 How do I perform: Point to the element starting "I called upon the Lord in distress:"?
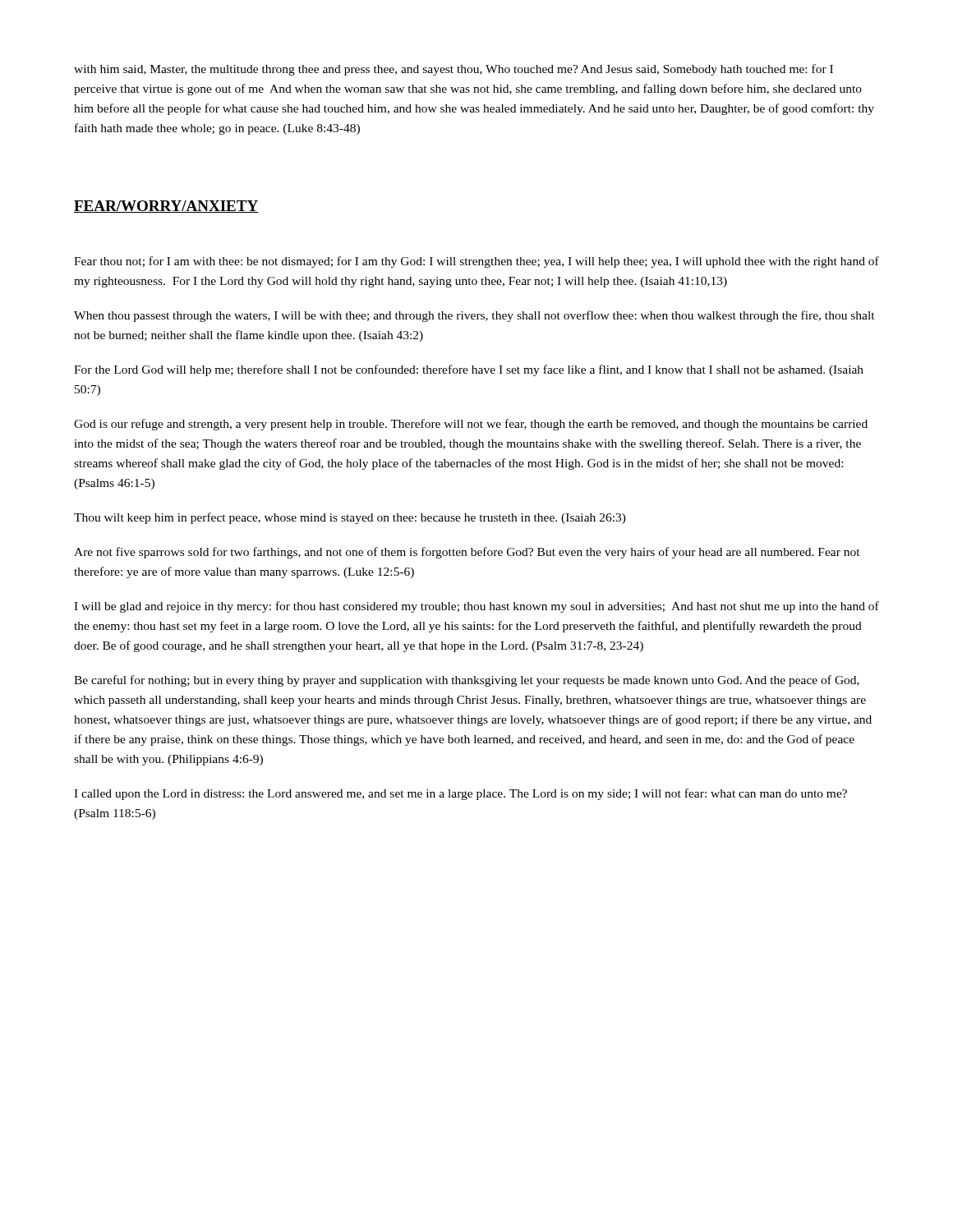(461, 803)
